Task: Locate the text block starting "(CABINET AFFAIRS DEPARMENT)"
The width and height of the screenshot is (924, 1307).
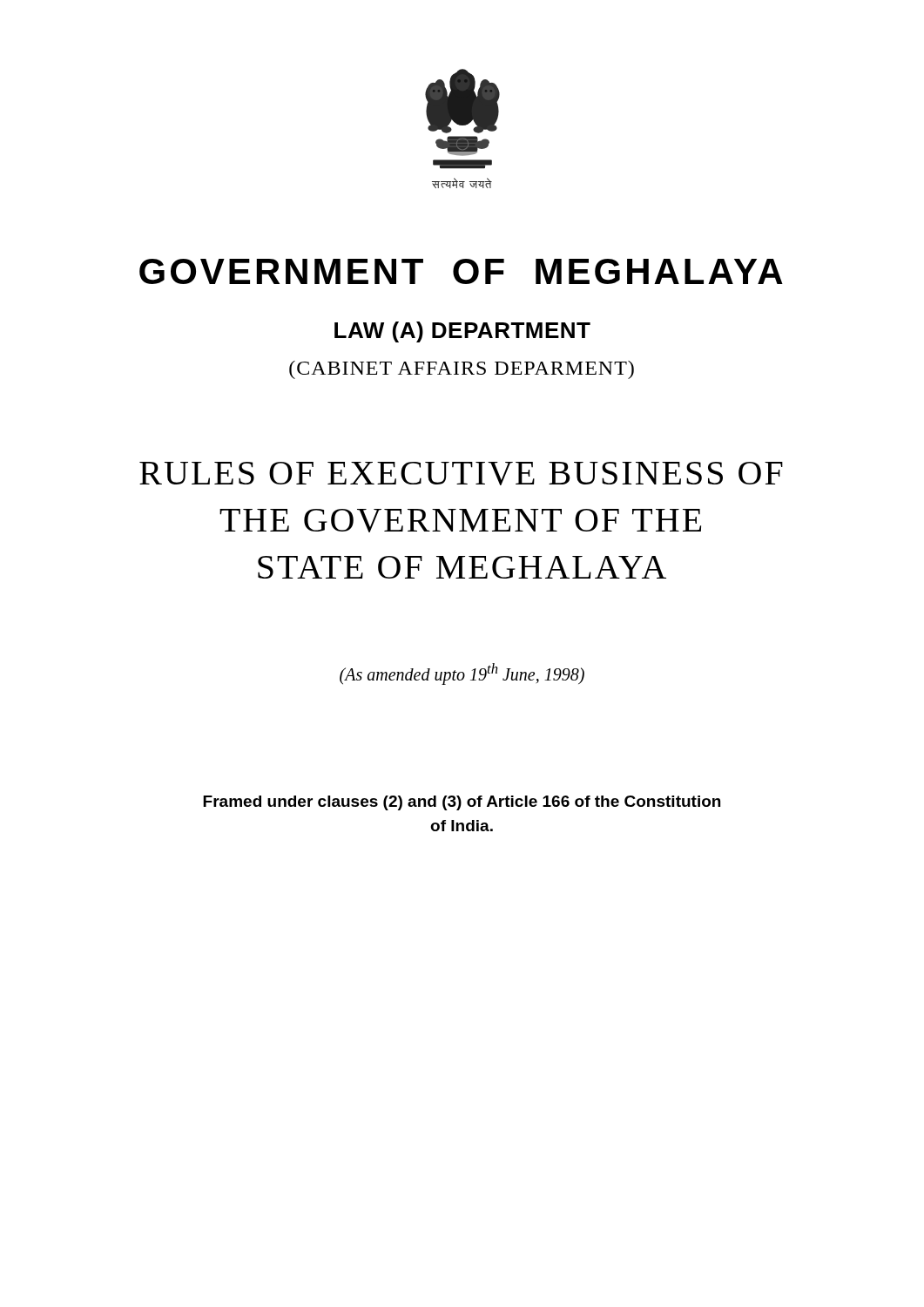Action: click(462, 368)
